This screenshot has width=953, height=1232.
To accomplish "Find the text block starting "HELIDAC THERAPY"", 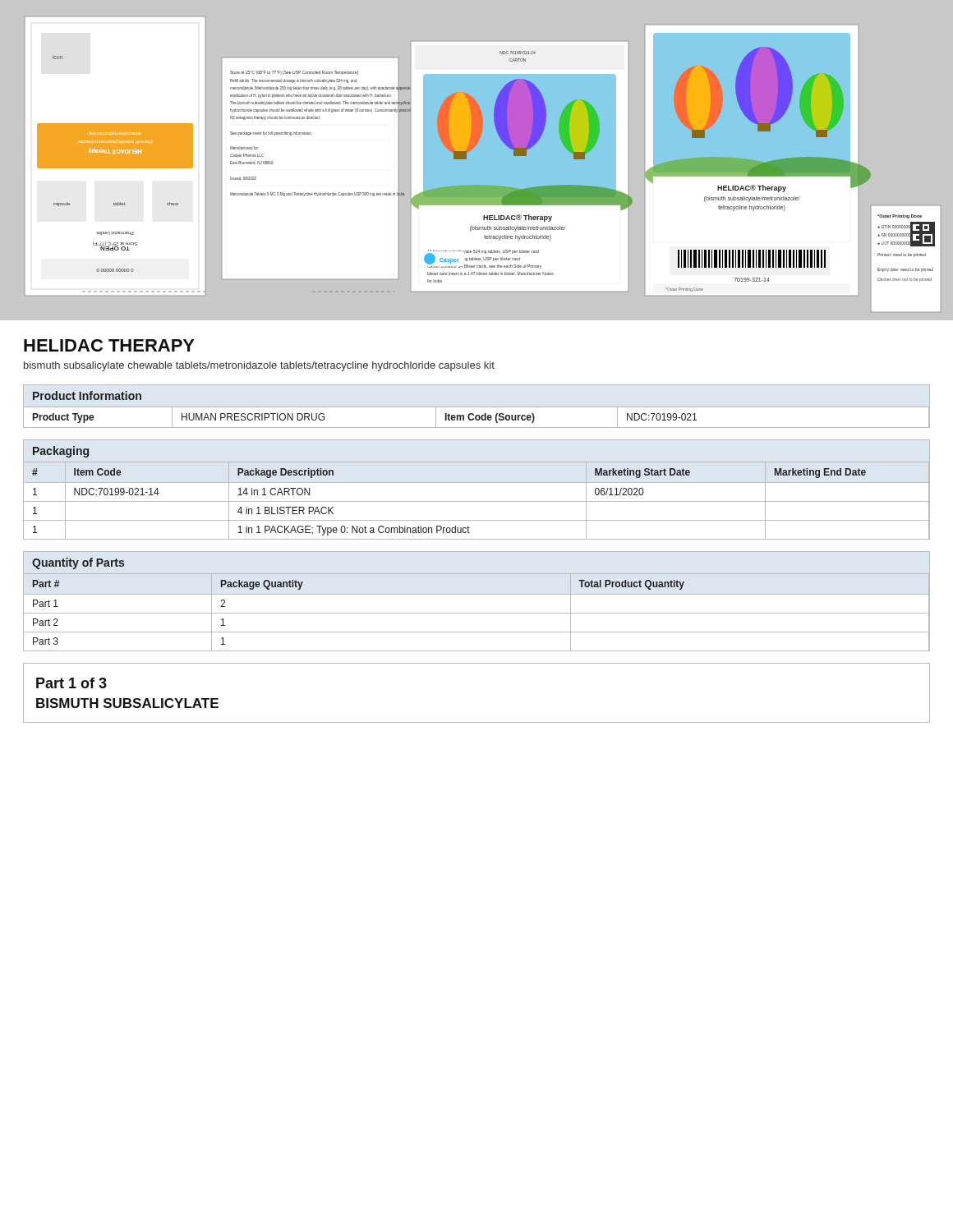I will [109, 345].
